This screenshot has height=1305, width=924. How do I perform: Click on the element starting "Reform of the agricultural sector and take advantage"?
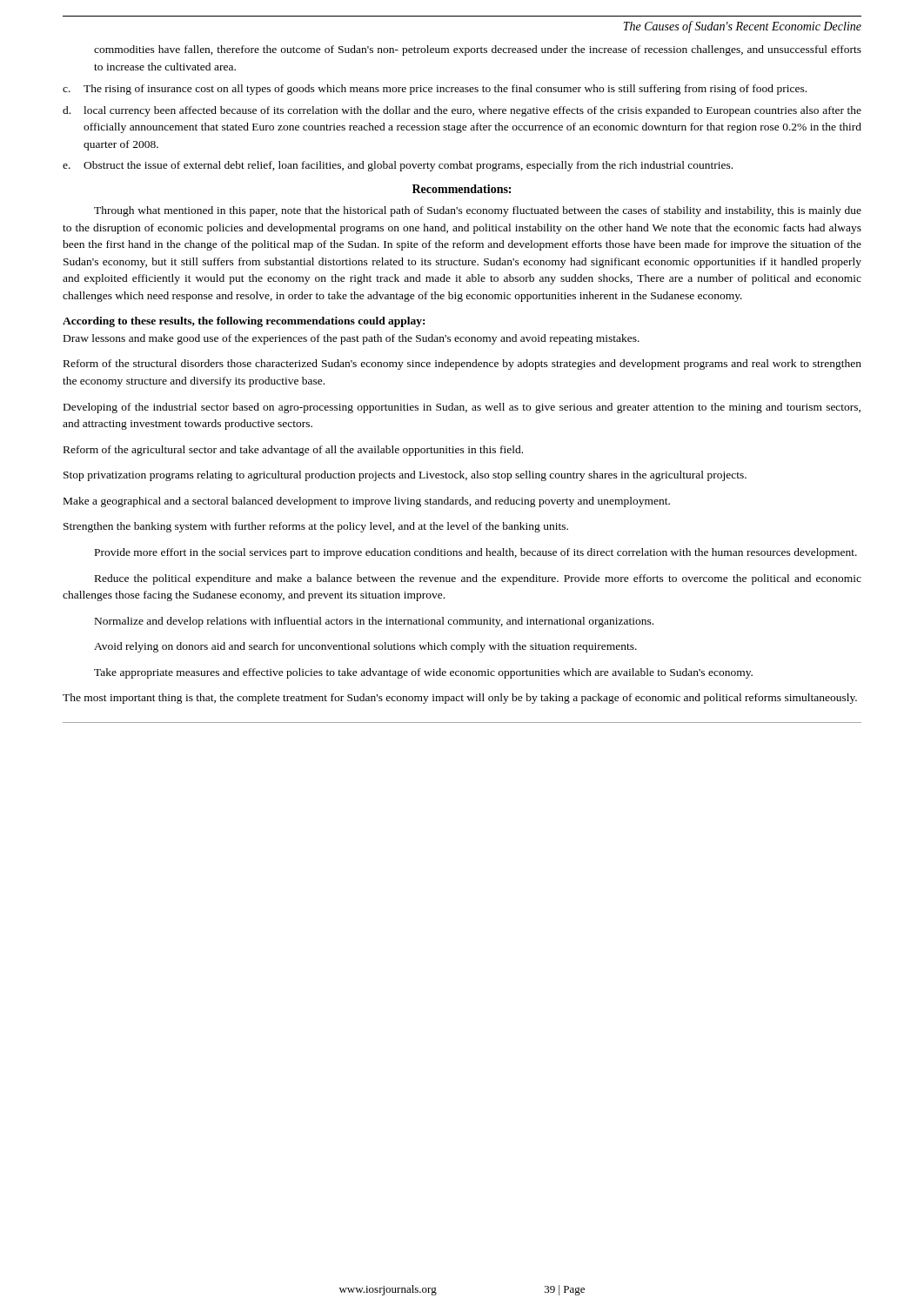coord(293,449)
